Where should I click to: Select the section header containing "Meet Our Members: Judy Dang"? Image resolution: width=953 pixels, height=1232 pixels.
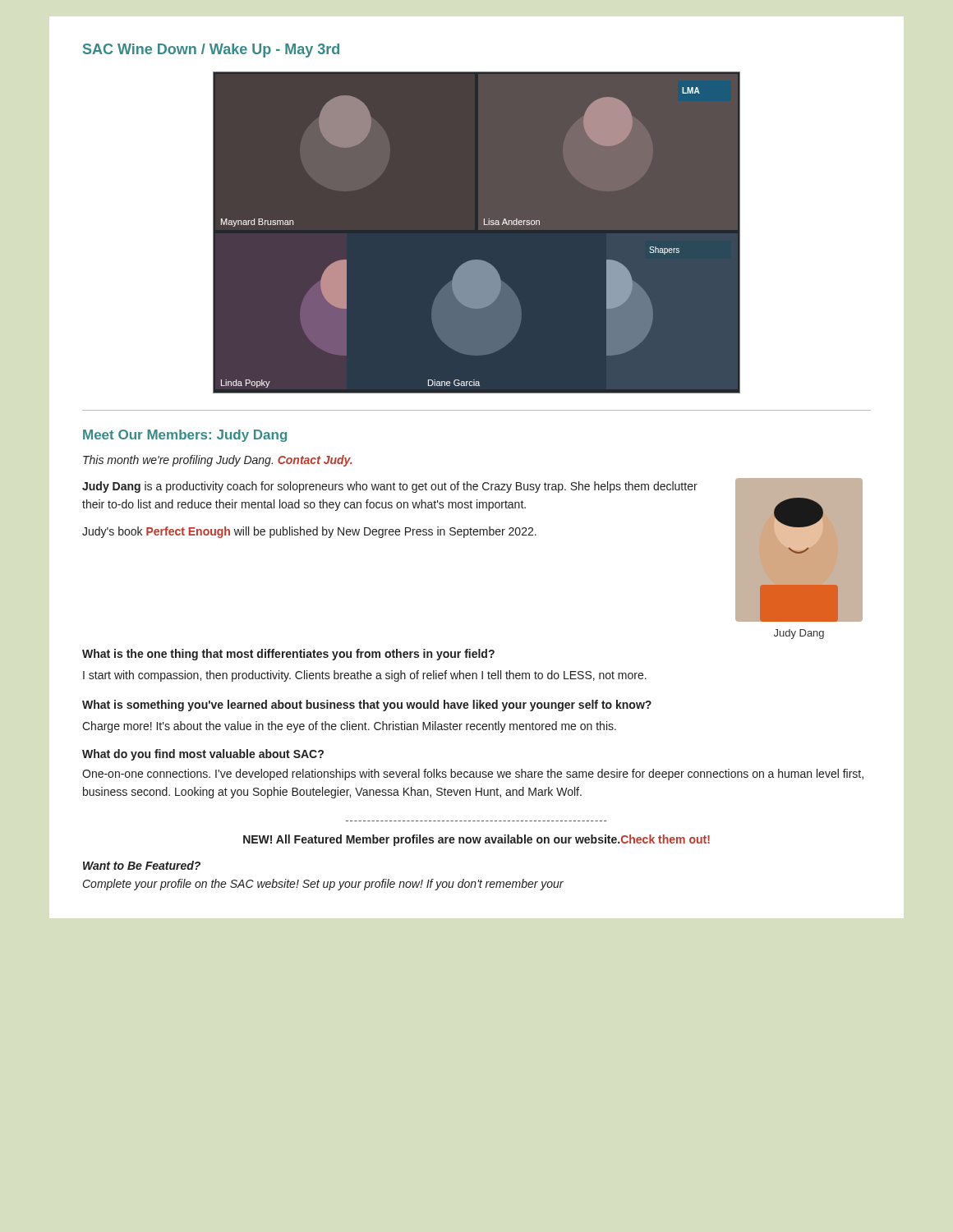(x=185, y=435)
